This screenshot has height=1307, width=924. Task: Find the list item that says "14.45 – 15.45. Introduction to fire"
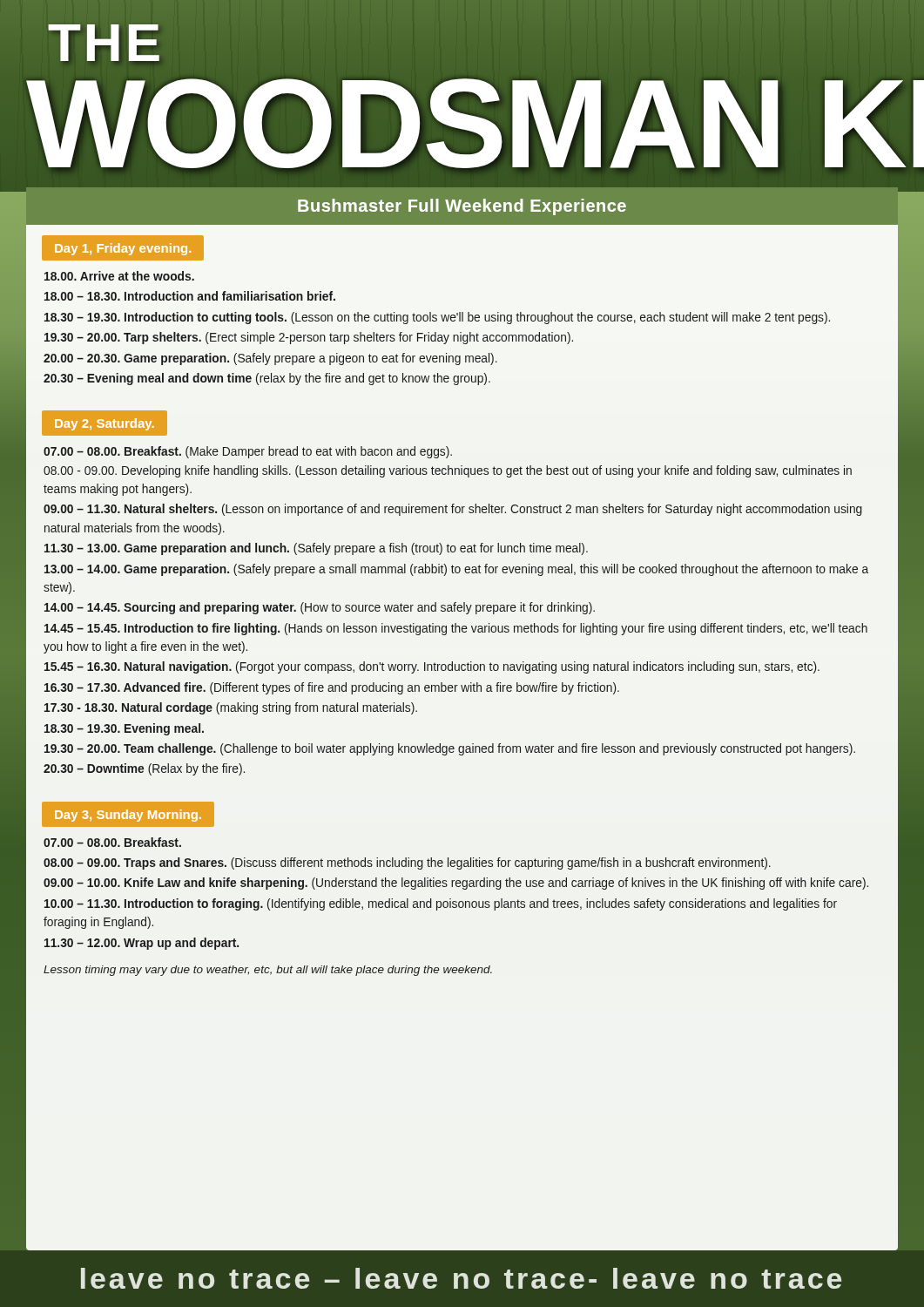[x=456, y=638]
